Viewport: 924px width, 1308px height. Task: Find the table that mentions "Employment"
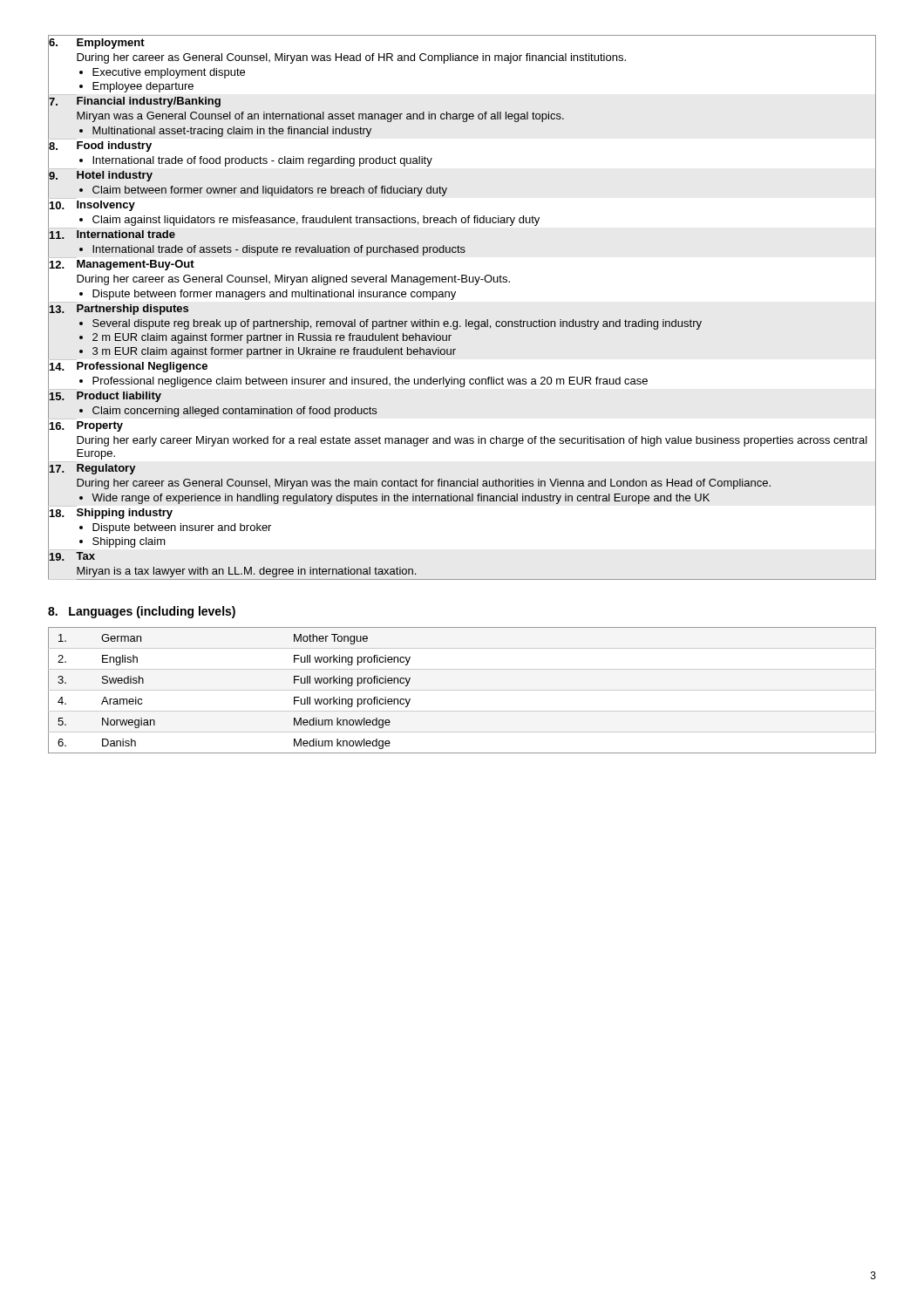pos(462,307)
